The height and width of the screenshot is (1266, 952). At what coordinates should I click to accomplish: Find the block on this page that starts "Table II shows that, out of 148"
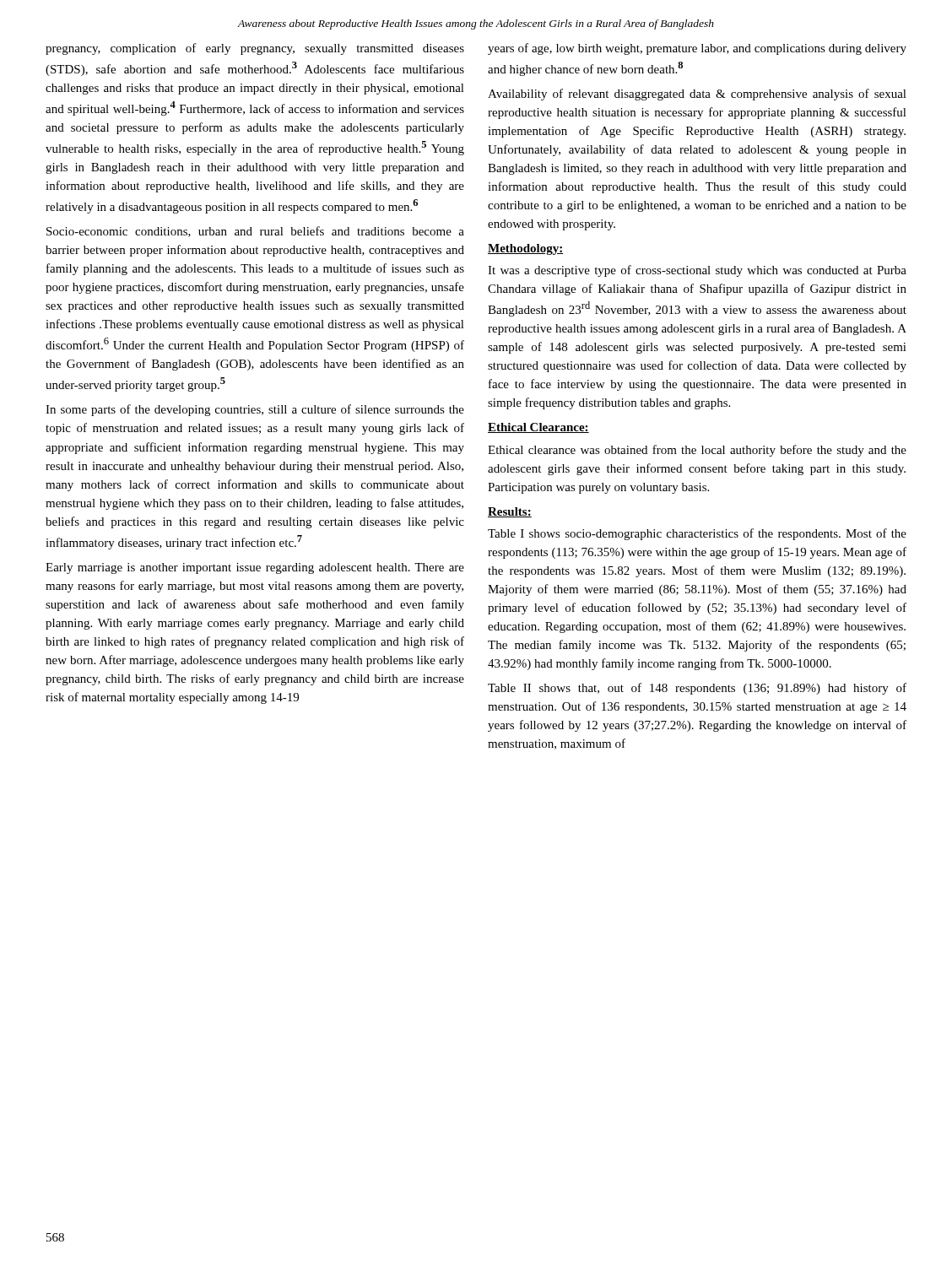coord(697,716)
